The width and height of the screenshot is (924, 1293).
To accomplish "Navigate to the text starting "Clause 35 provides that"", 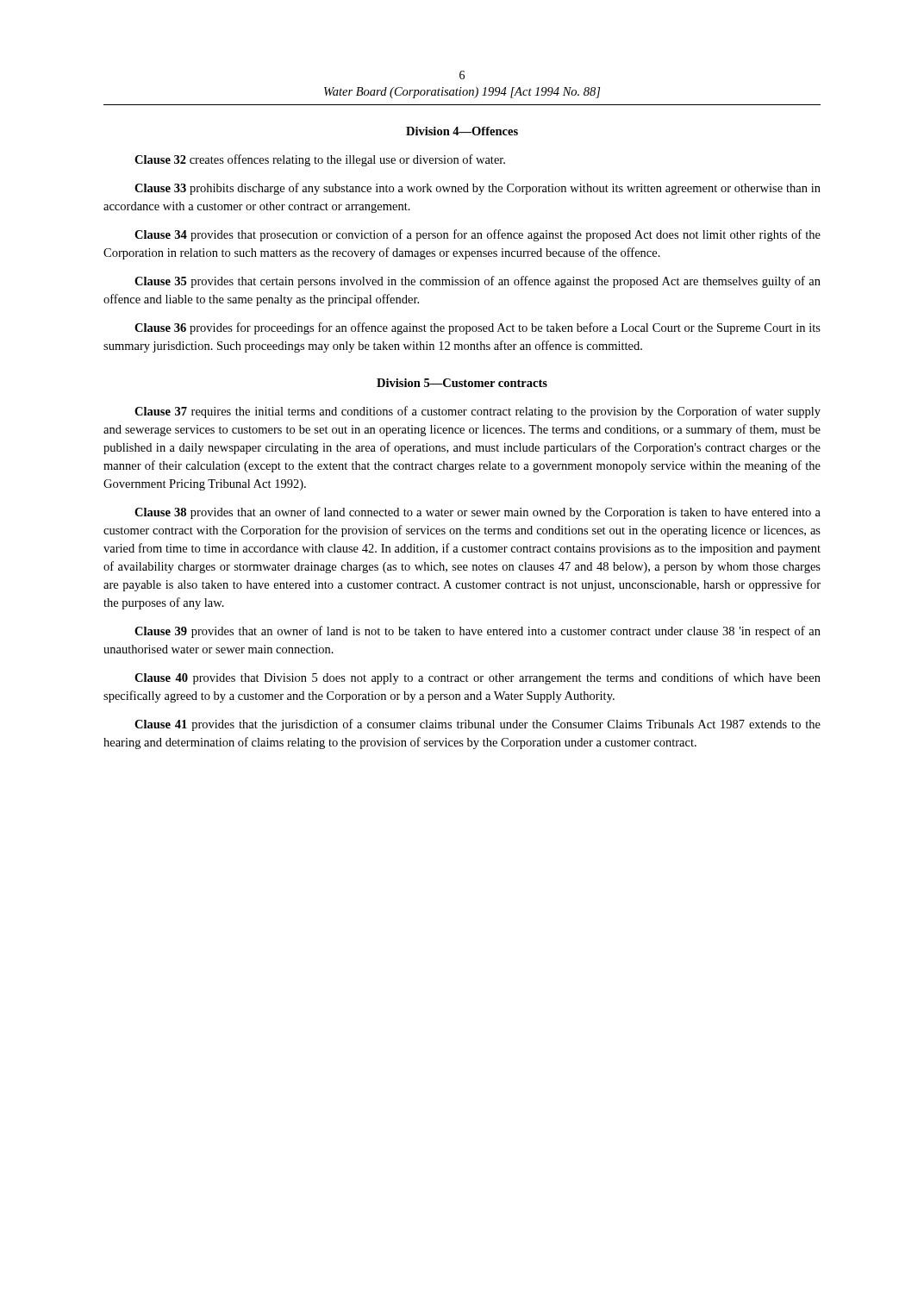I will 462,290.
